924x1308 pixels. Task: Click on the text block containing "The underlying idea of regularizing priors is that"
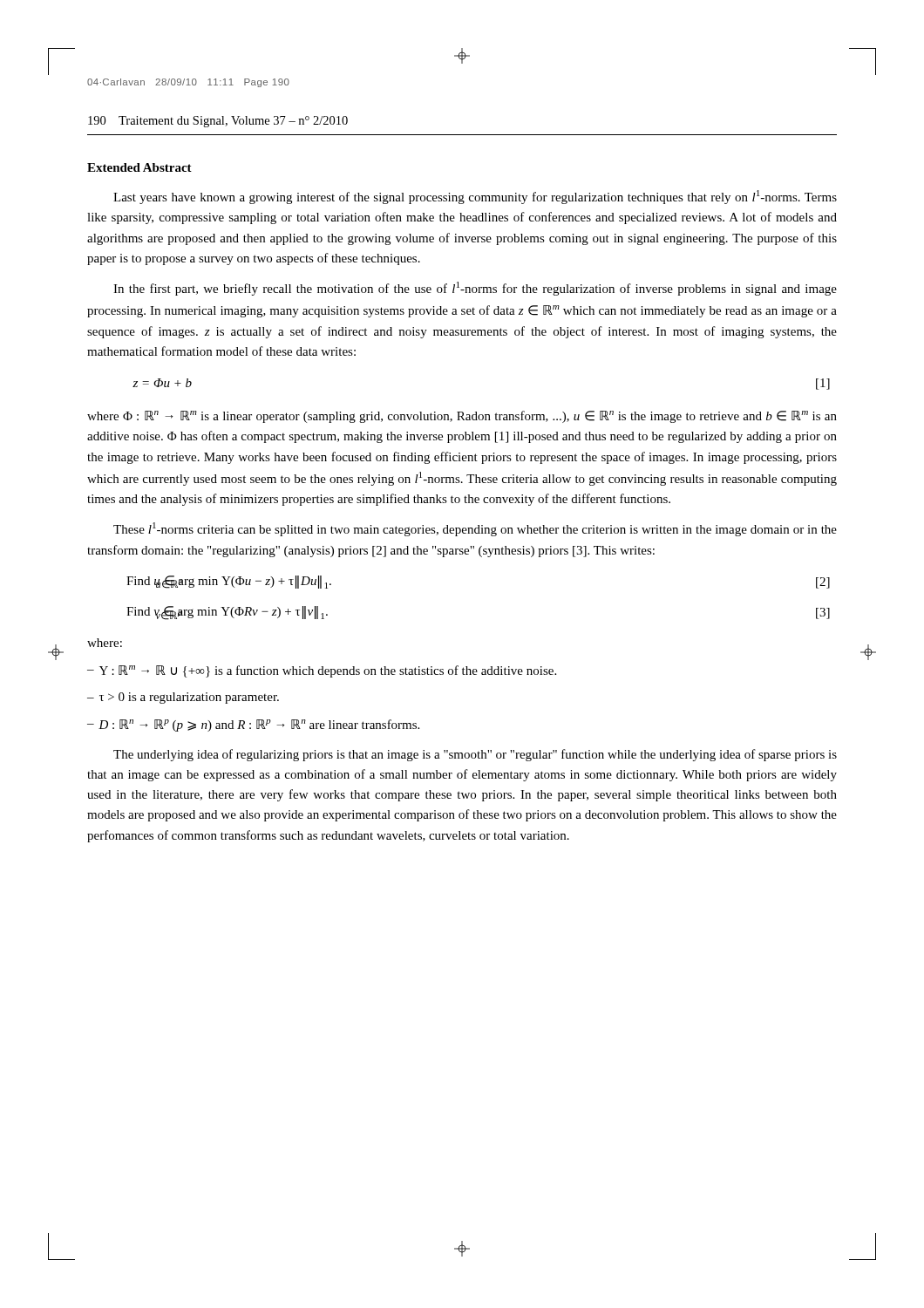[x=462, y=795]
